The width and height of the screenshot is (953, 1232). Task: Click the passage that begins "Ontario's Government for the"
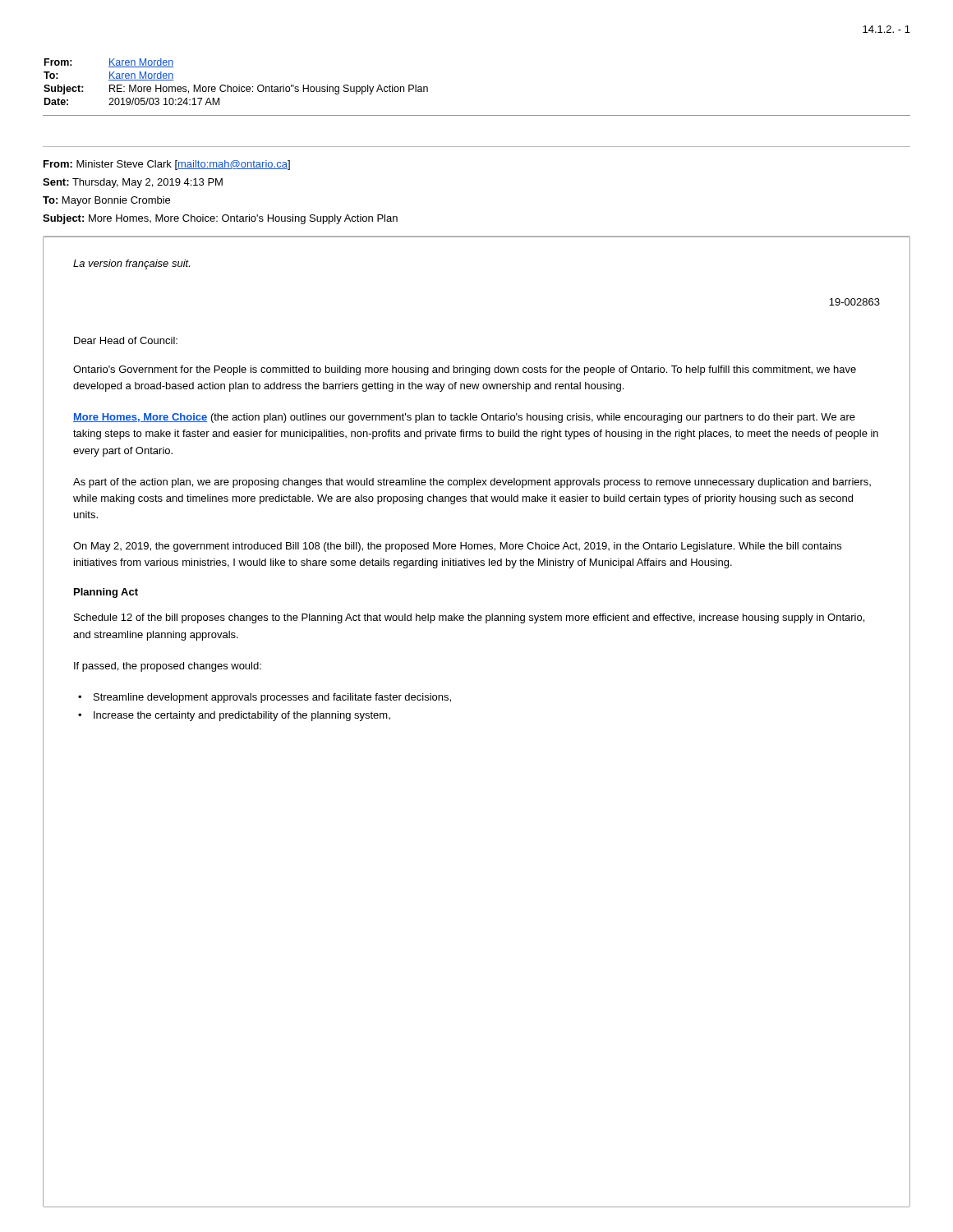click(465, 377)
